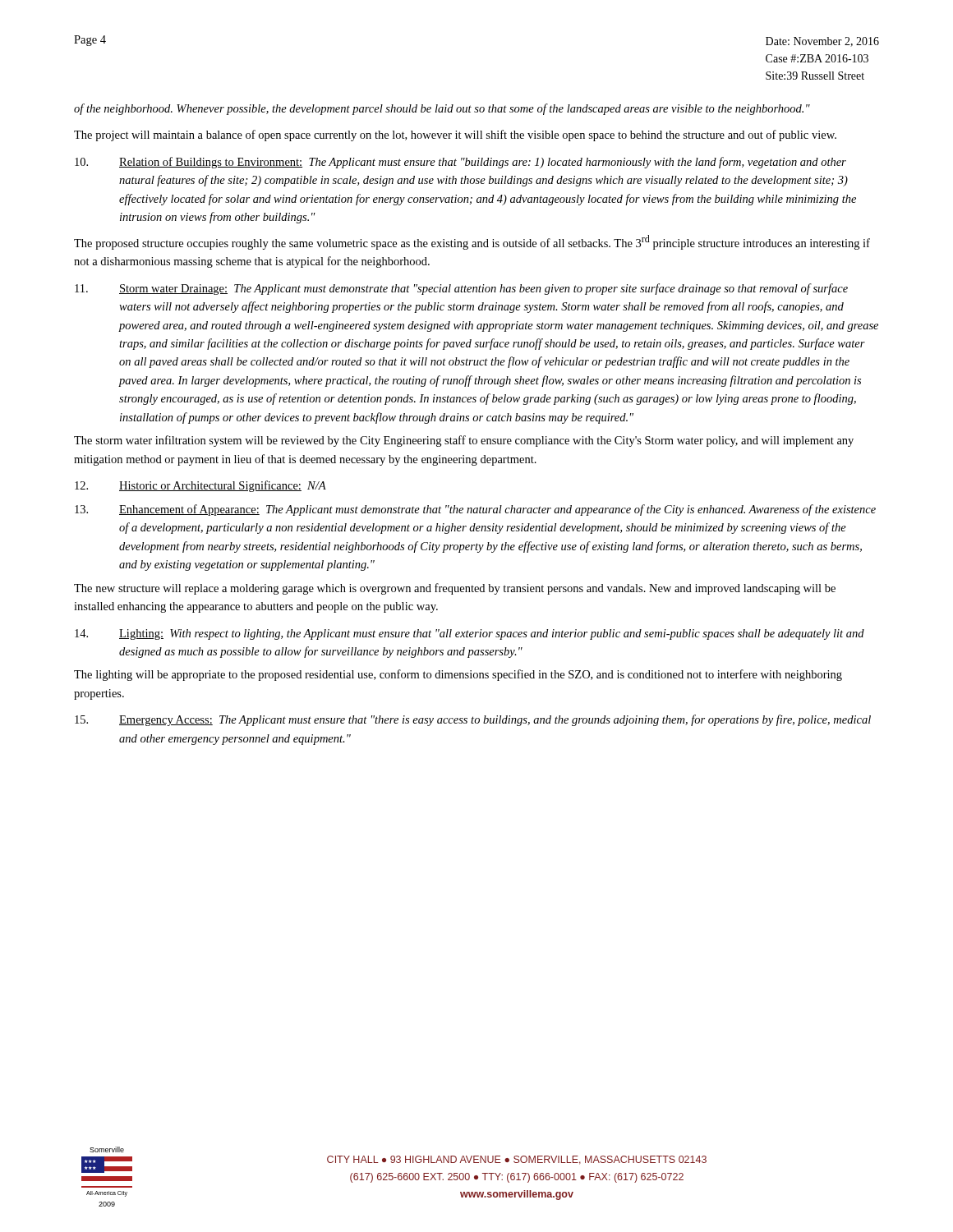
Task: Locate the region starting "Storm water Drainage: The Applicant"
Action: (476, 353)
